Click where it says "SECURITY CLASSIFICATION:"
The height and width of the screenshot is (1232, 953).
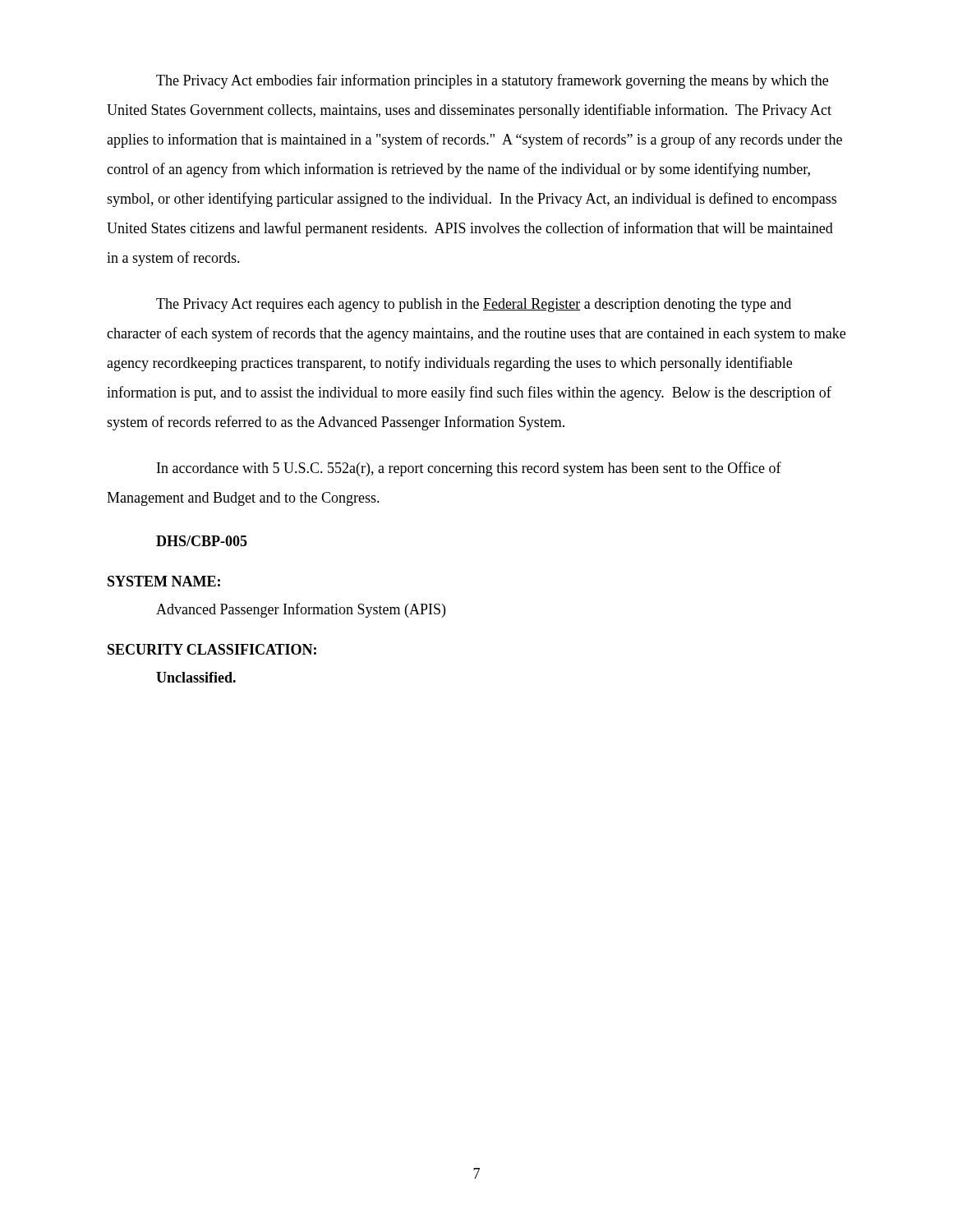click(212, 650)
